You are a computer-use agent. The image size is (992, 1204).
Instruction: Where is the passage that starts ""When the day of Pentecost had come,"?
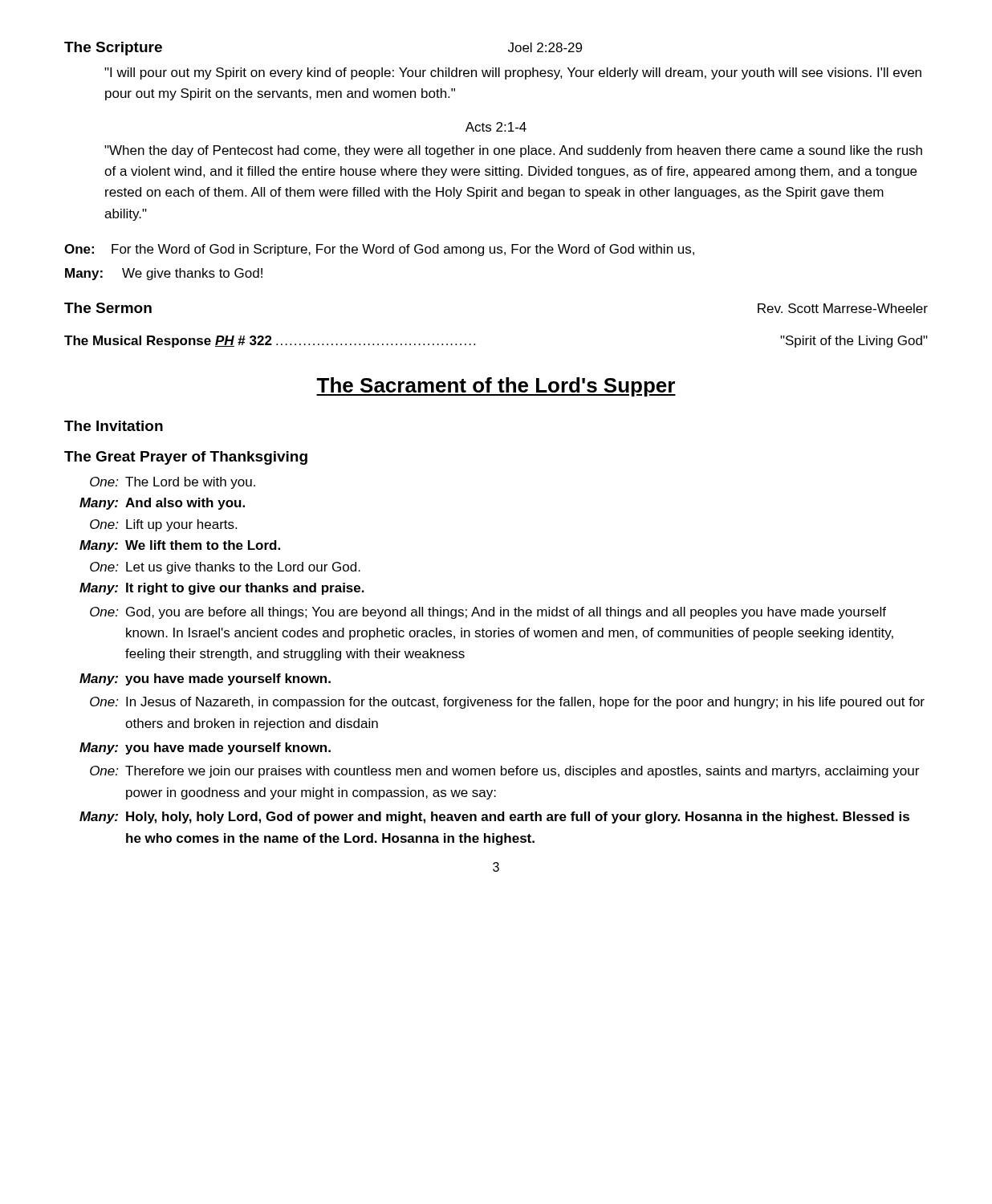point(514,182)
